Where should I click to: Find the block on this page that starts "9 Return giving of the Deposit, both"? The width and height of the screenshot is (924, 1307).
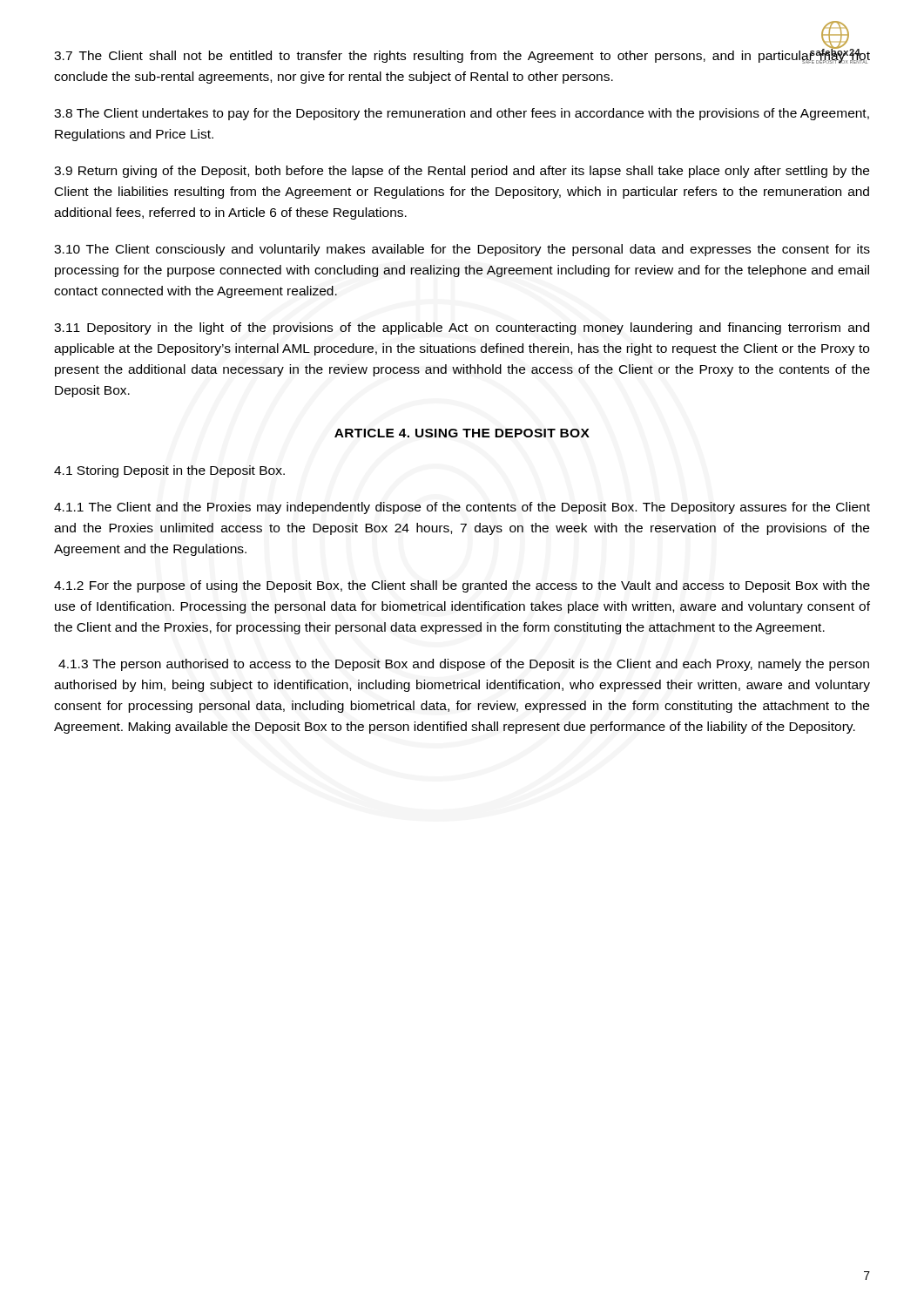[462, 191]
